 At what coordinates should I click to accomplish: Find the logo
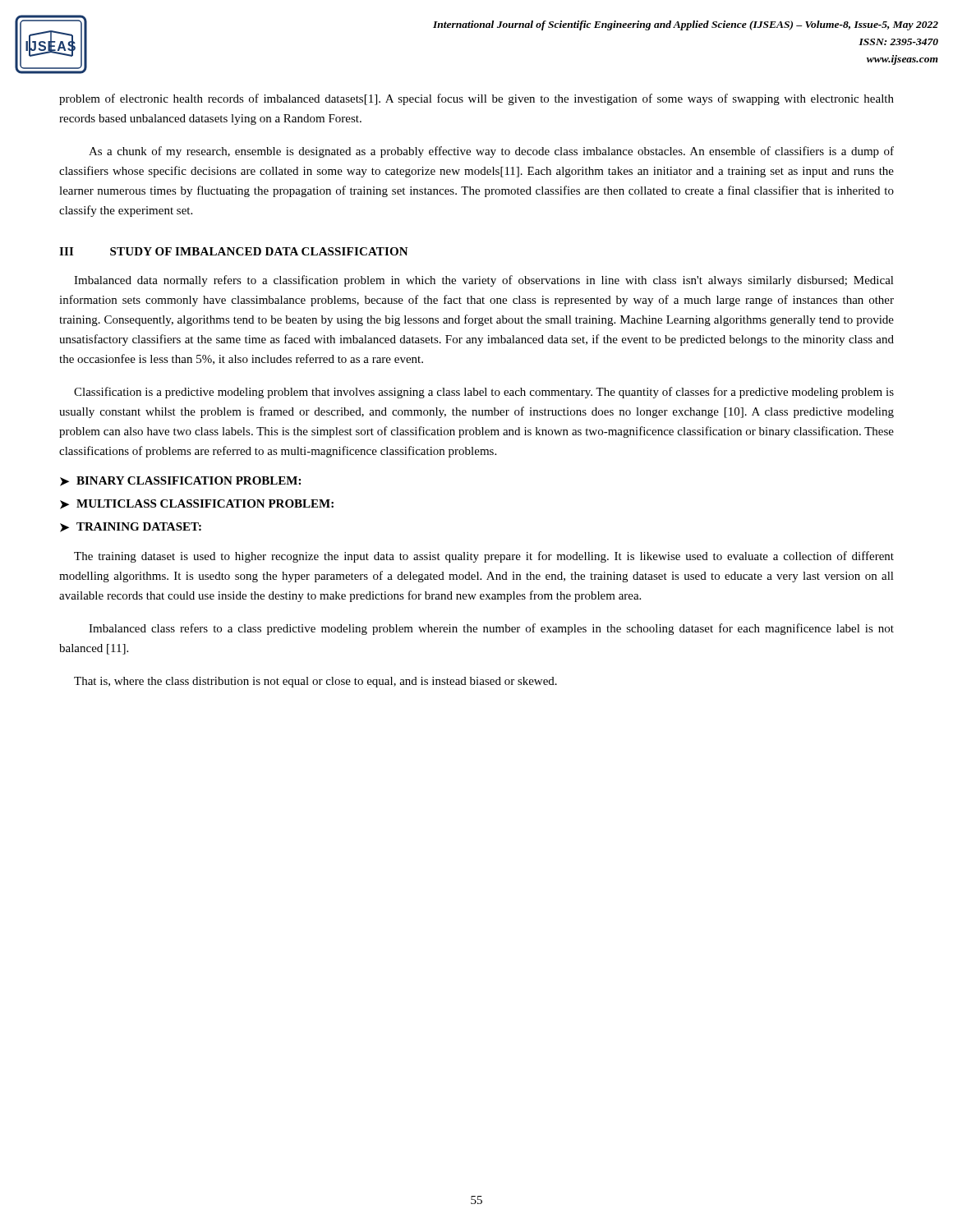[x=51, y=44]
